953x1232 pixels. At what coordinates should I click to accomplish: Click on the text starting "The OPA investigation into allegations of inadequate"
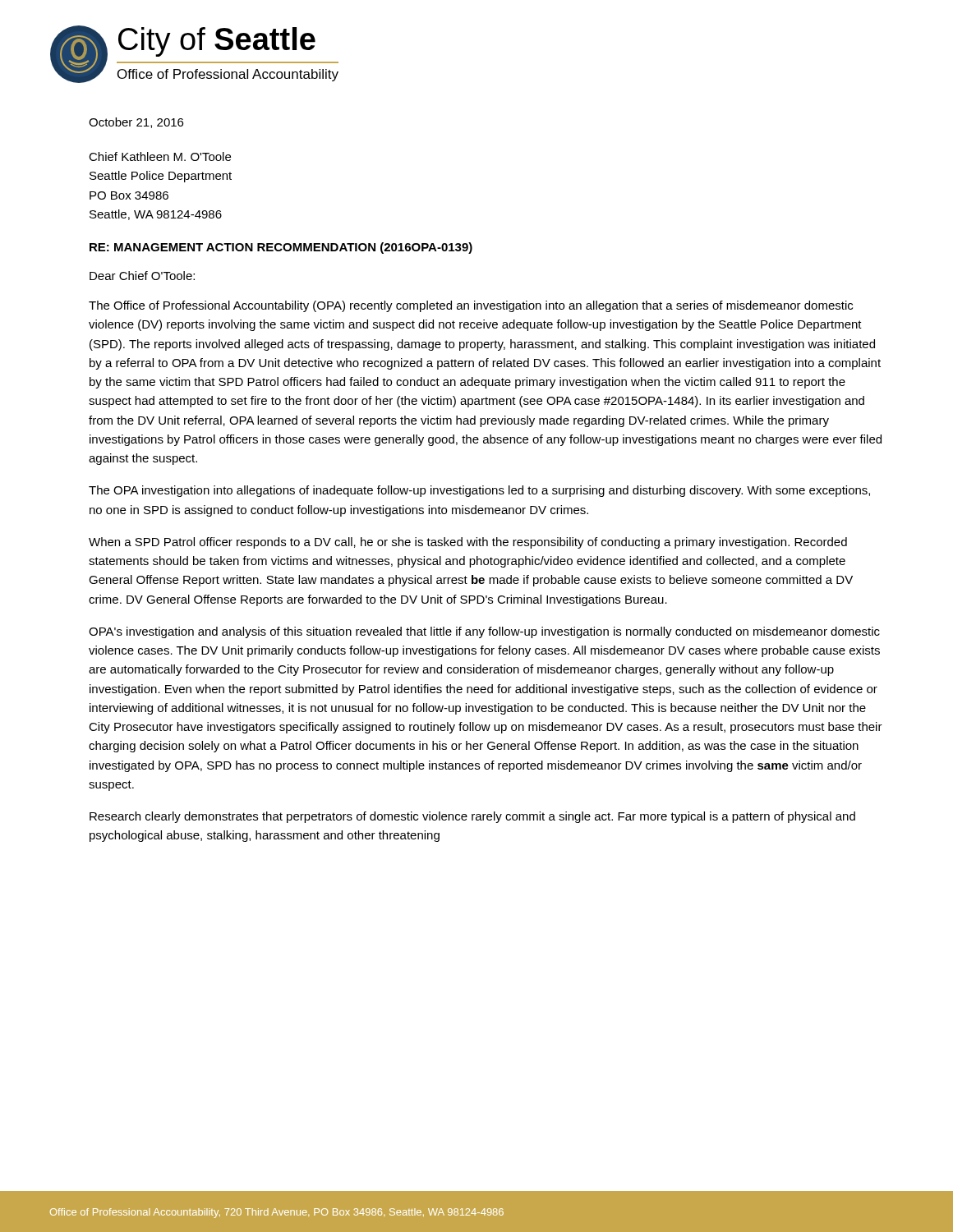pos(480,500)
